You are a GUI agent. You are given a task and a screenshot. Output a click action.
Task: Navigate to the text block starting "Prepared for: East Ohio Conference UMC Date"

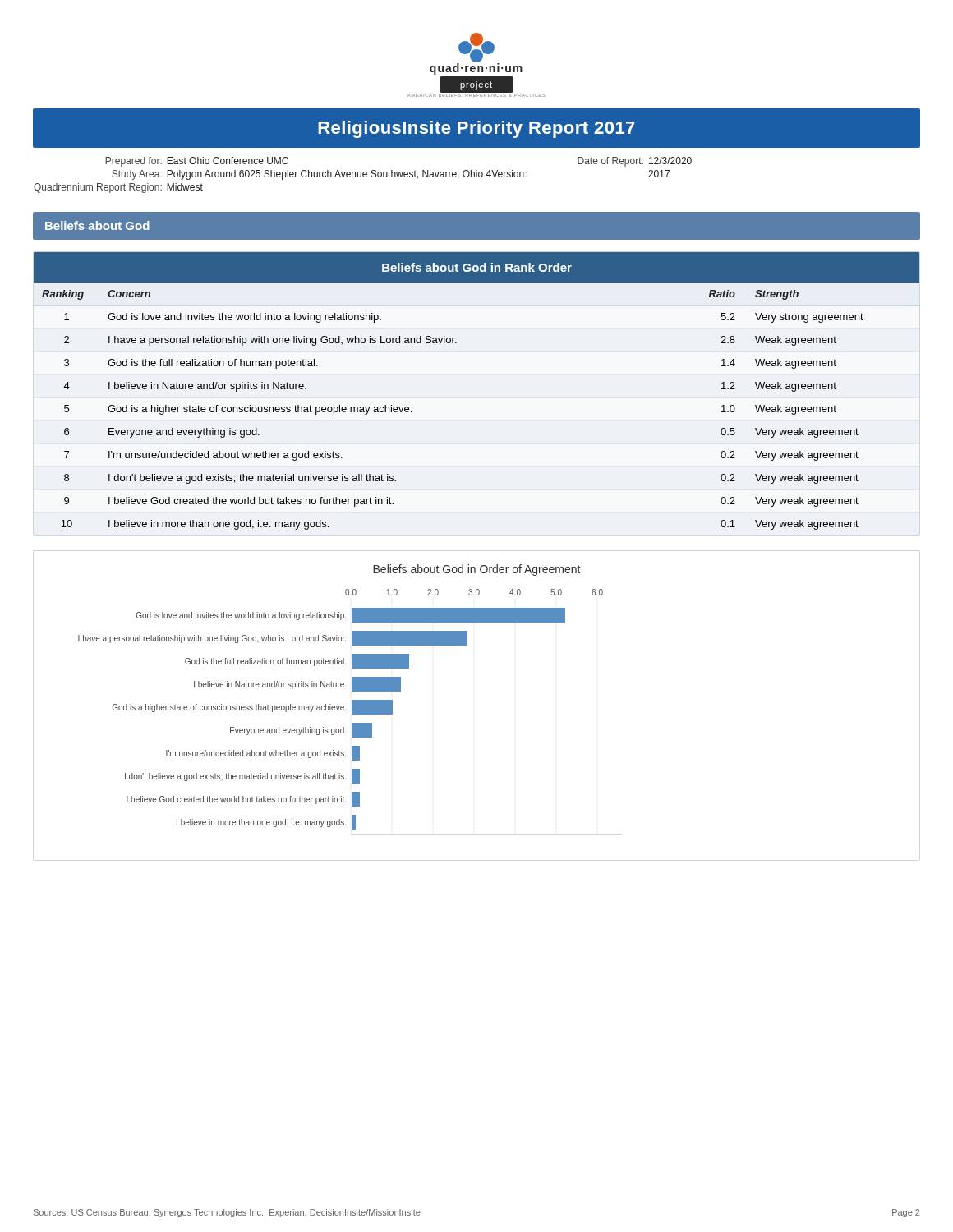tap(363, 174)
